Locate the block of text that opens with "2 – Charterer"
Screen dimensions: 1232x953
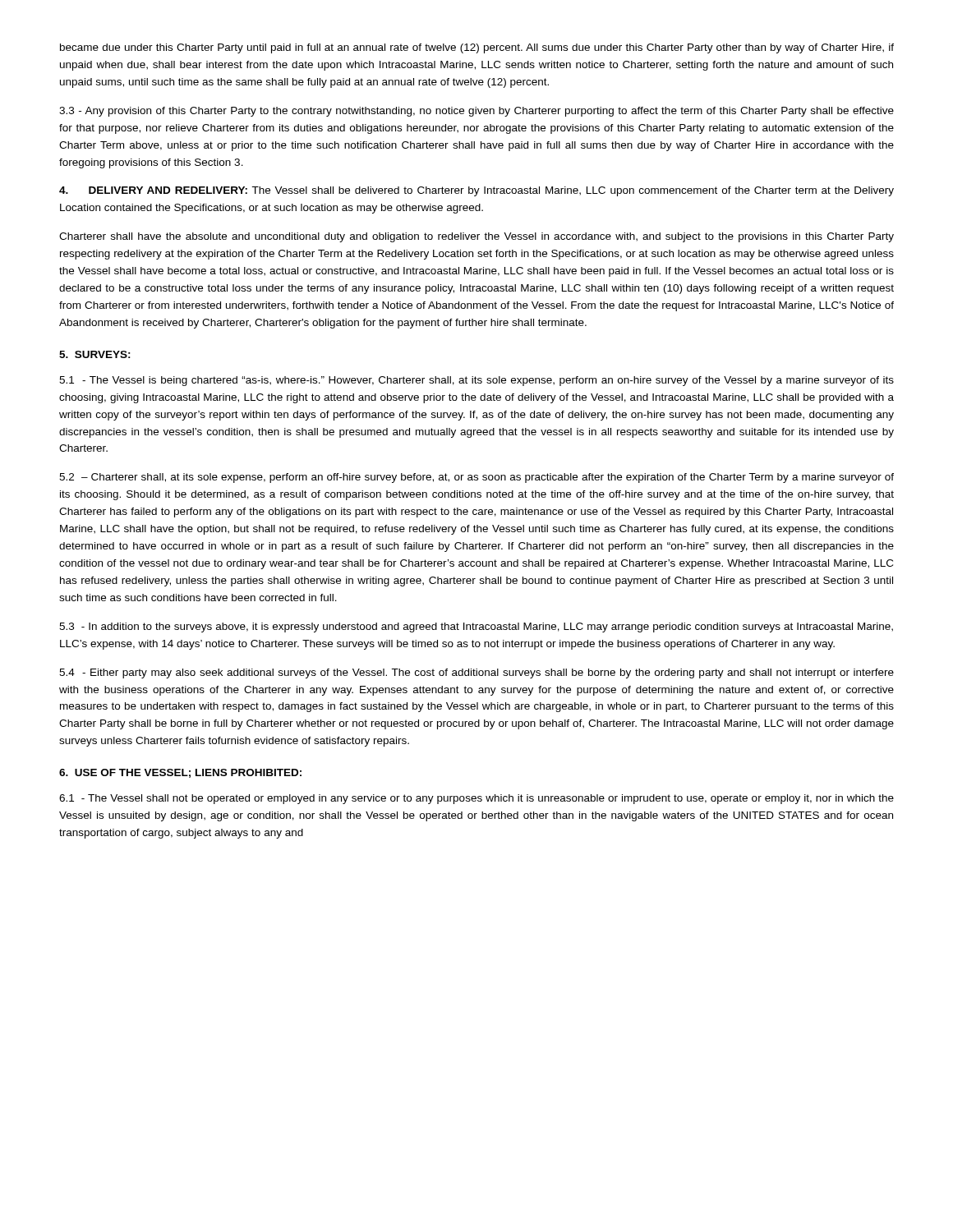click(x=476, y=537)
